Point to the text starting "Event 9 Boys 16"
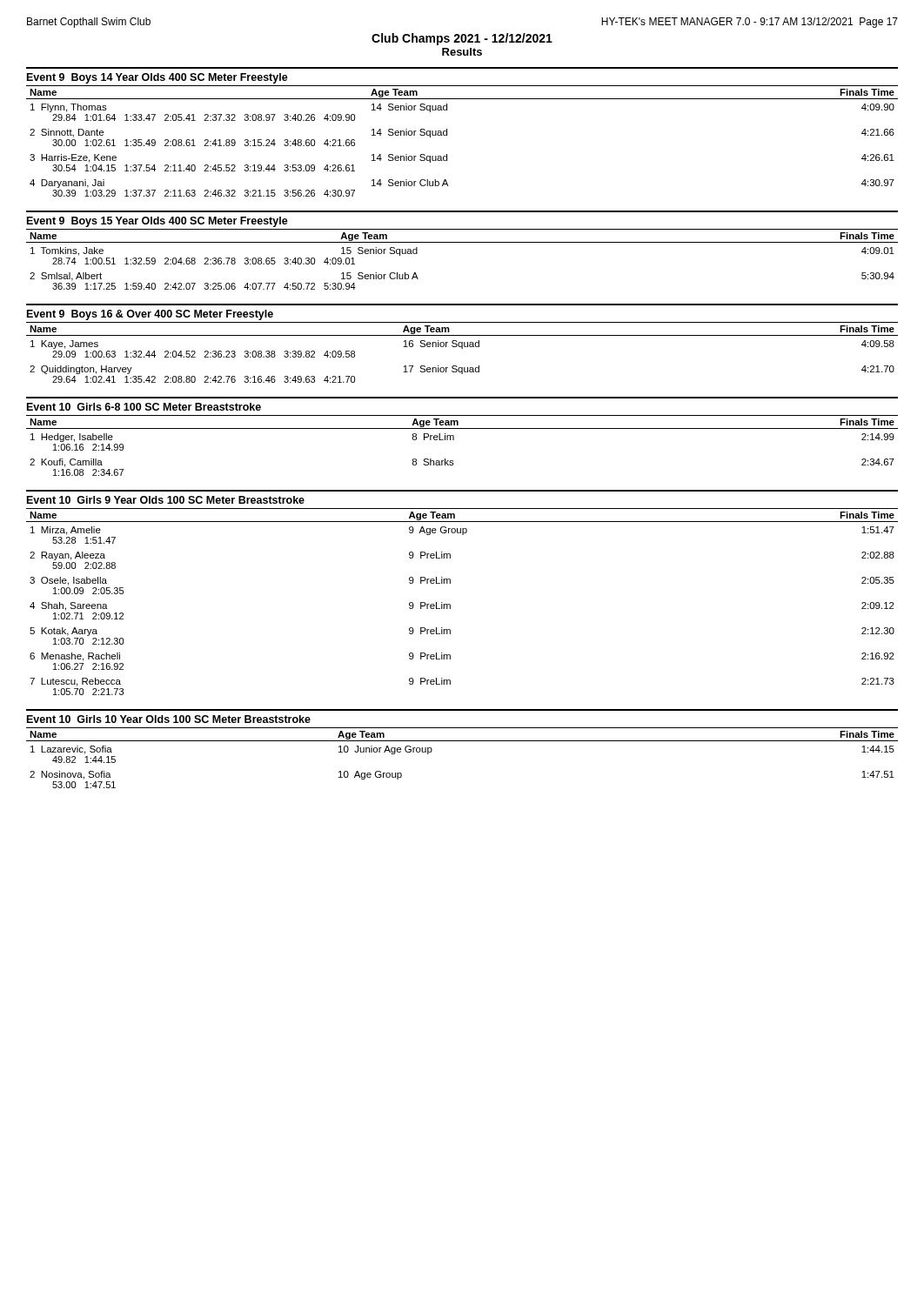 [150, 314]
